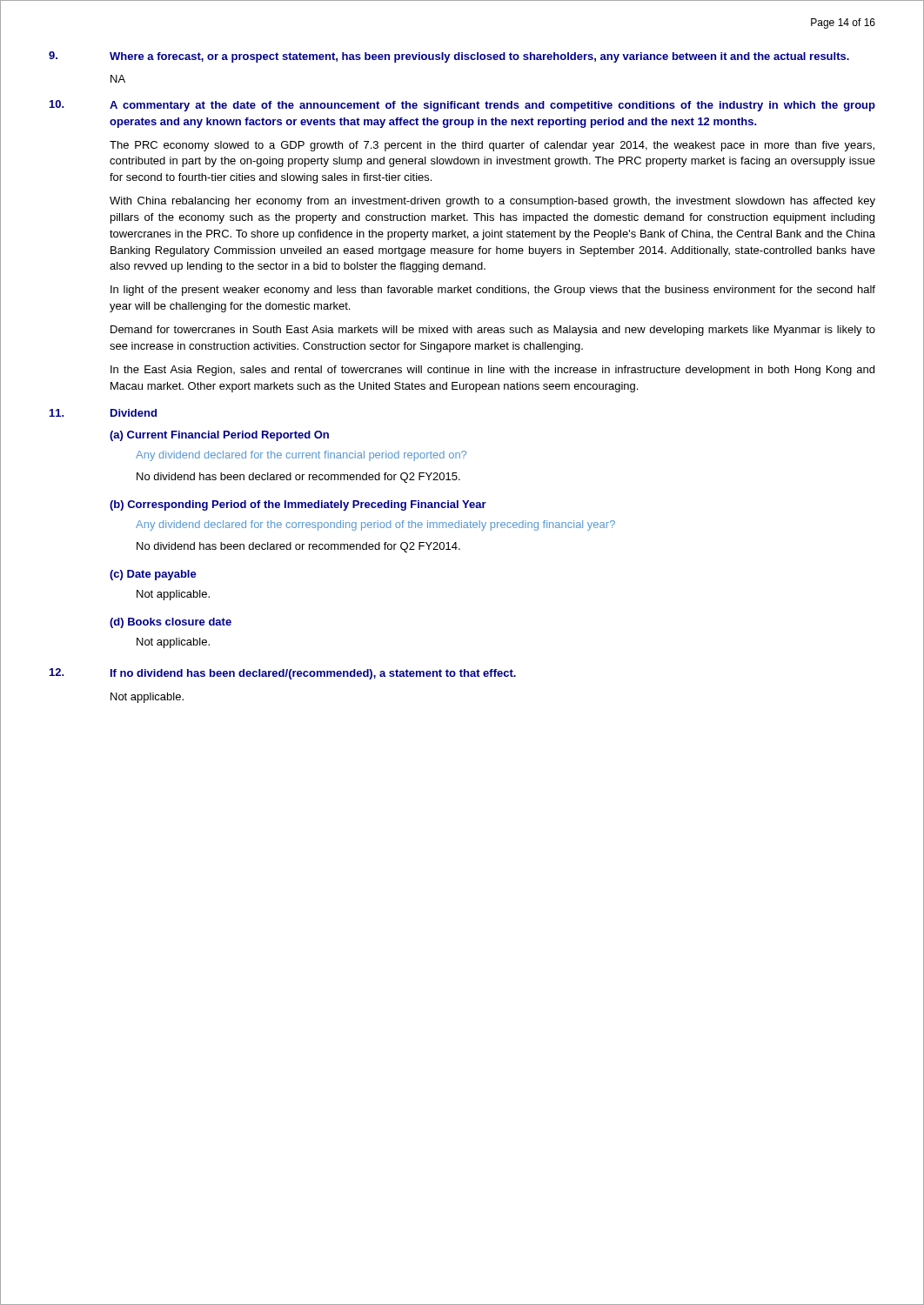Select the text block starting "10. A commentary at the"
924x1305 pixels.
pos(462,114)
